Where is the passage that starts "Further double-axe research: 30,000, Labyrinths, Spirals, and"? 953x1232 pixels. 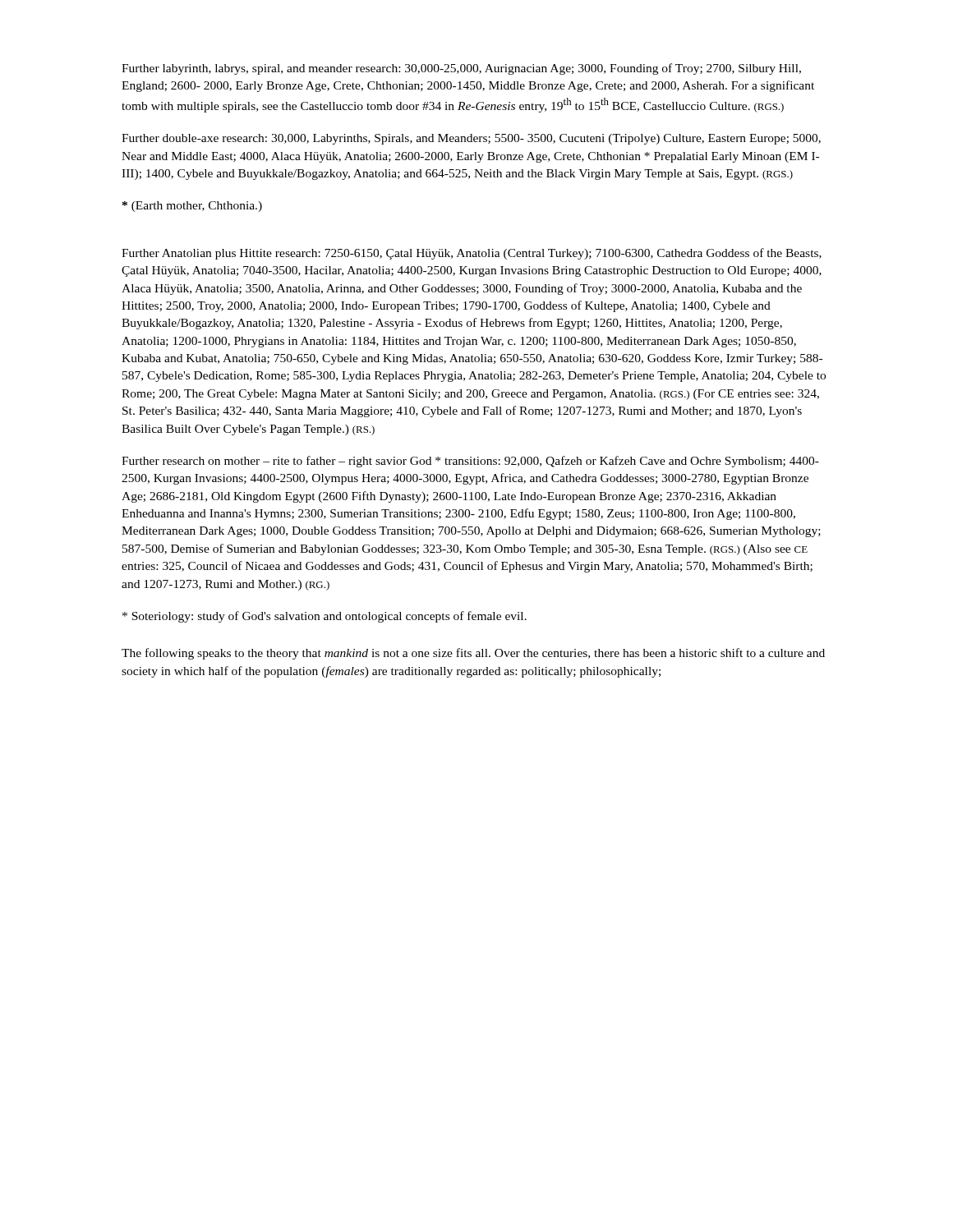[471, 155]
